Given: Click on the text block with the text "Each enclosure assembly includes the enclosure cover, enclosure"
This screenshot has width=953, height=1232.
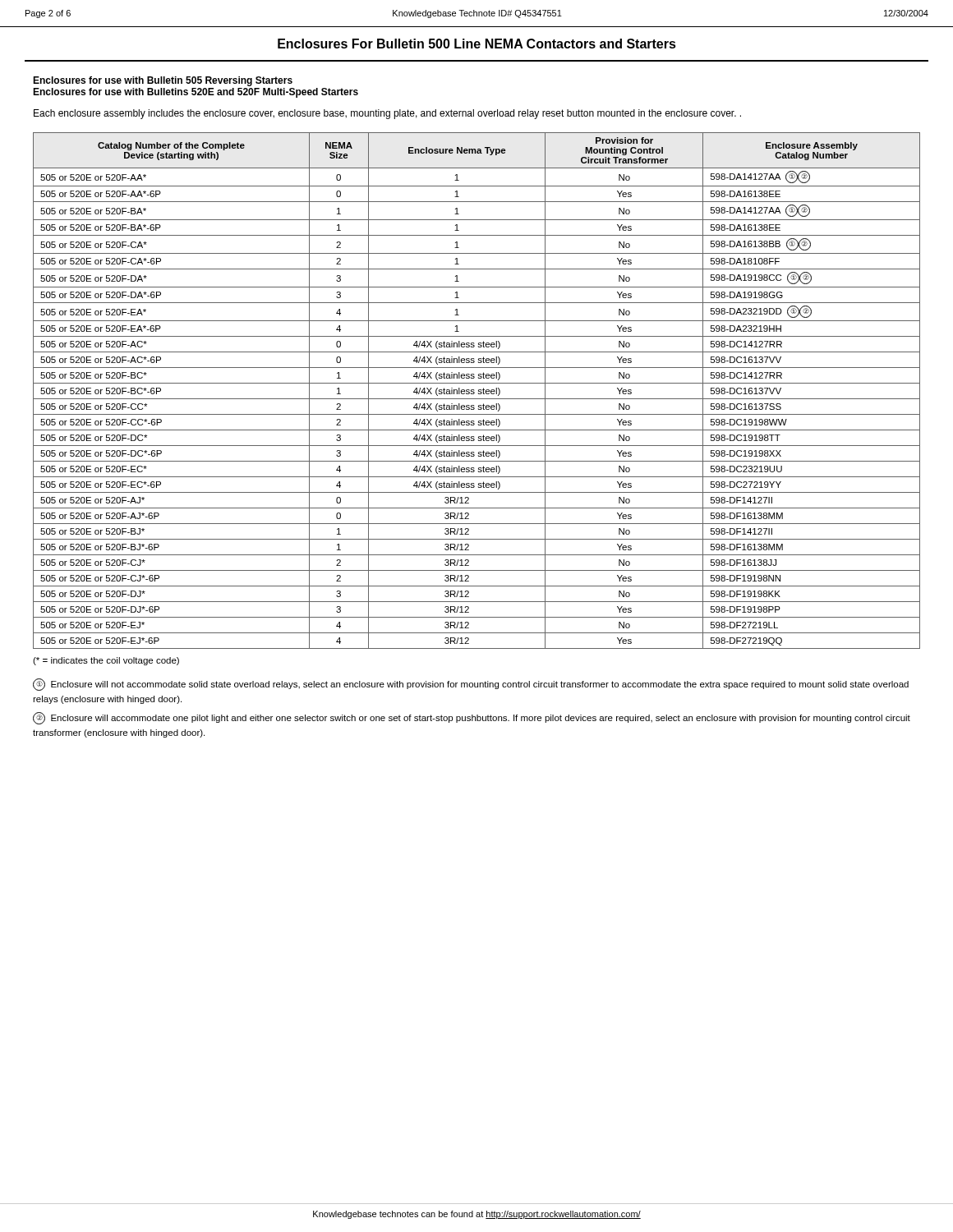Looking at the screenshot, I should [x=387, y=113].
